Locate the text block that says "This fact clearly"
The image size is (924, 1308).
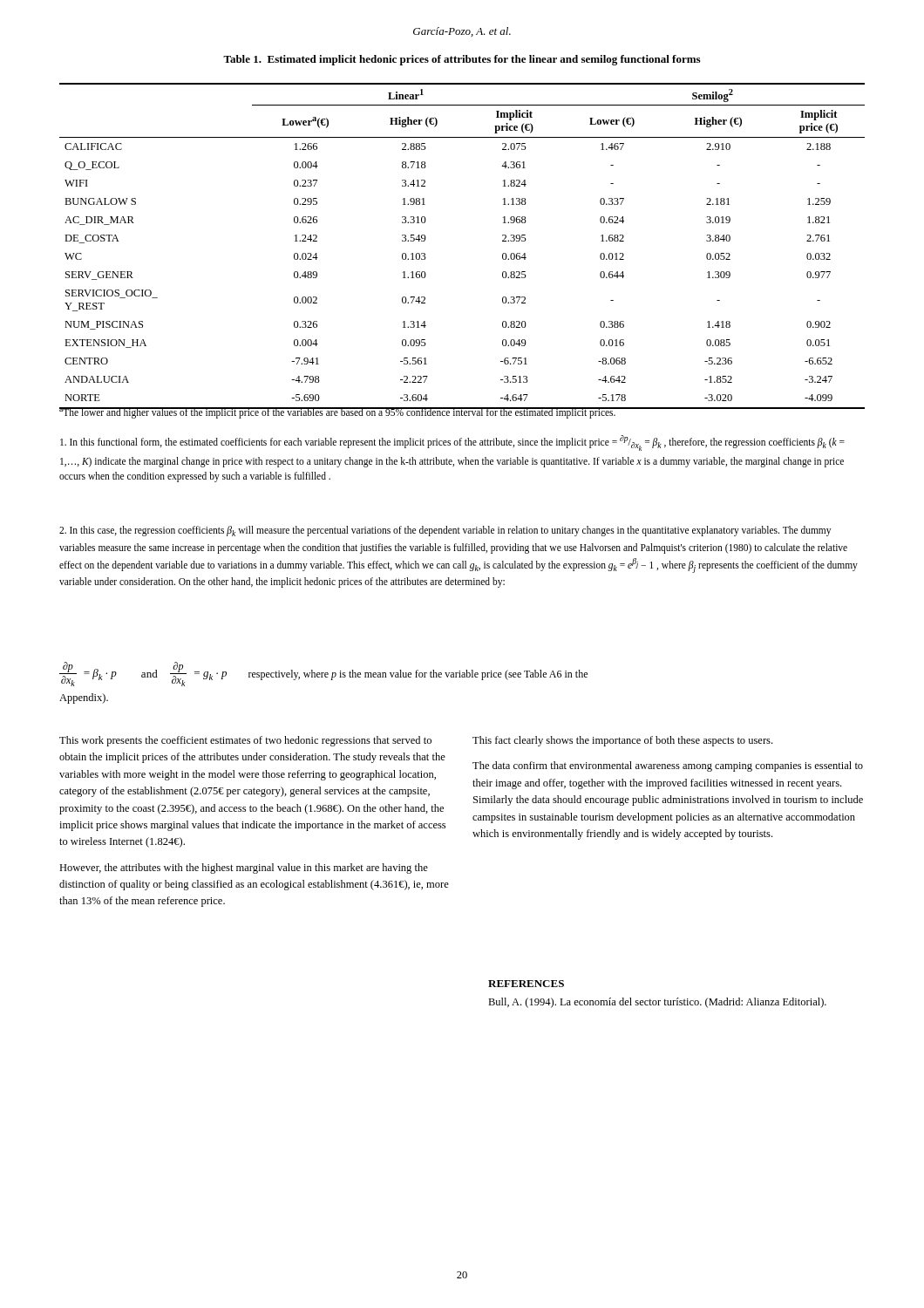pyautogui.click(x=623, y=740)
